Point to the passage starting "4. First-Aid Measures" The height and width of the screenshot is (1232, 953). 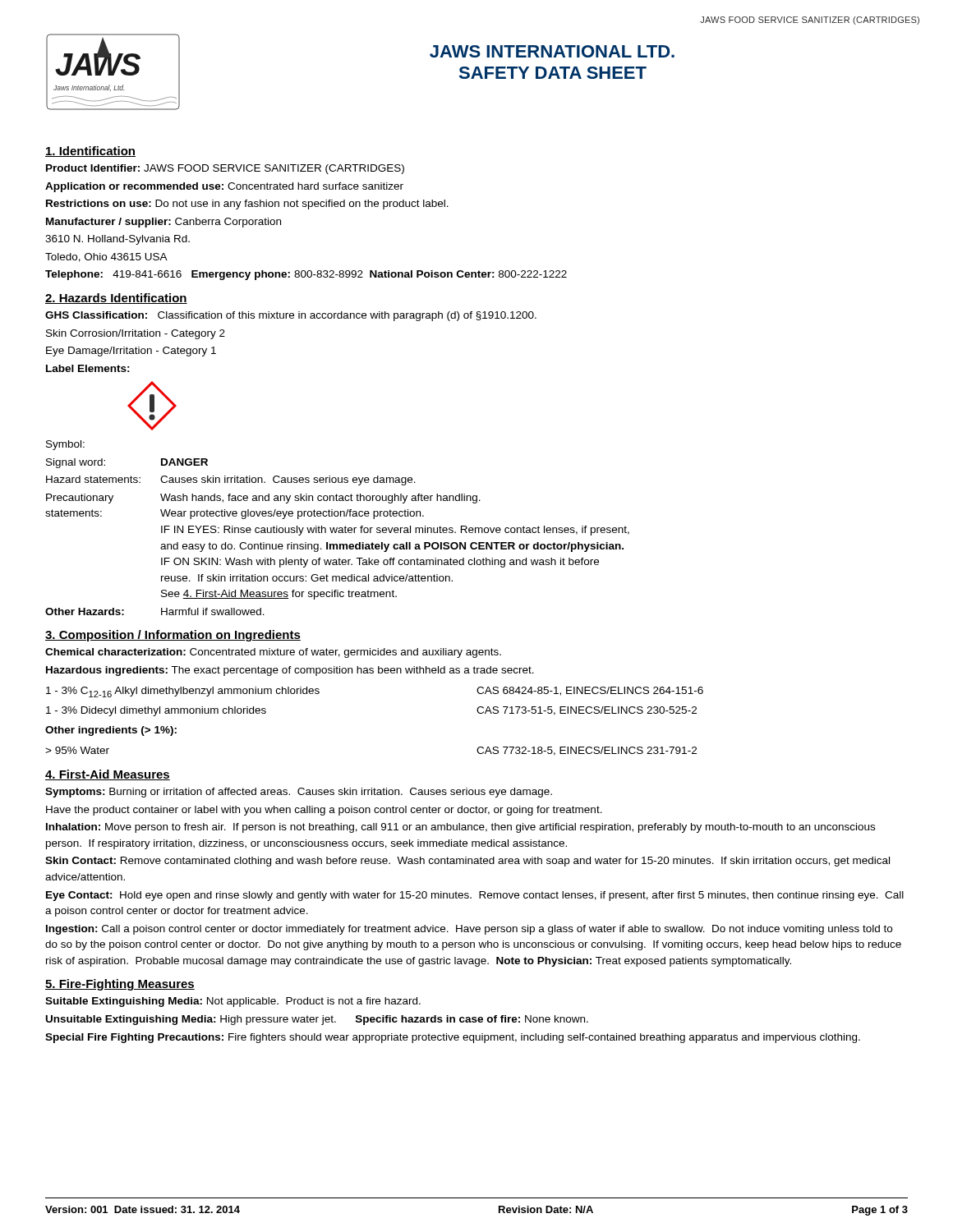point(107,774)
